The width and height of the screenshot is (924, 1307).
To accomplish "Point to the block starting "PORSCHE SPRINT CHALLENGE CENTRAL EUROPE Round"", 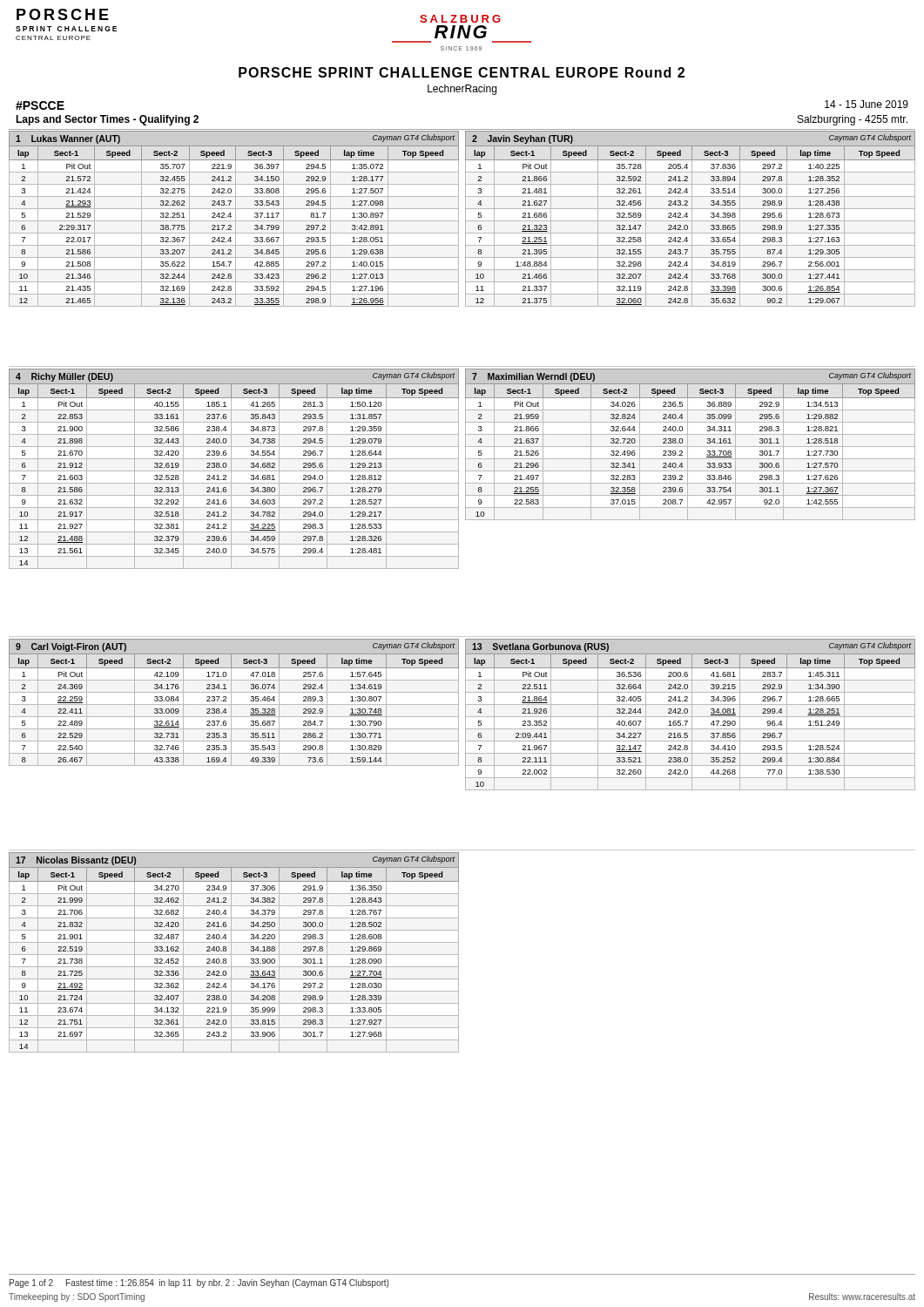I will [462, 73].
